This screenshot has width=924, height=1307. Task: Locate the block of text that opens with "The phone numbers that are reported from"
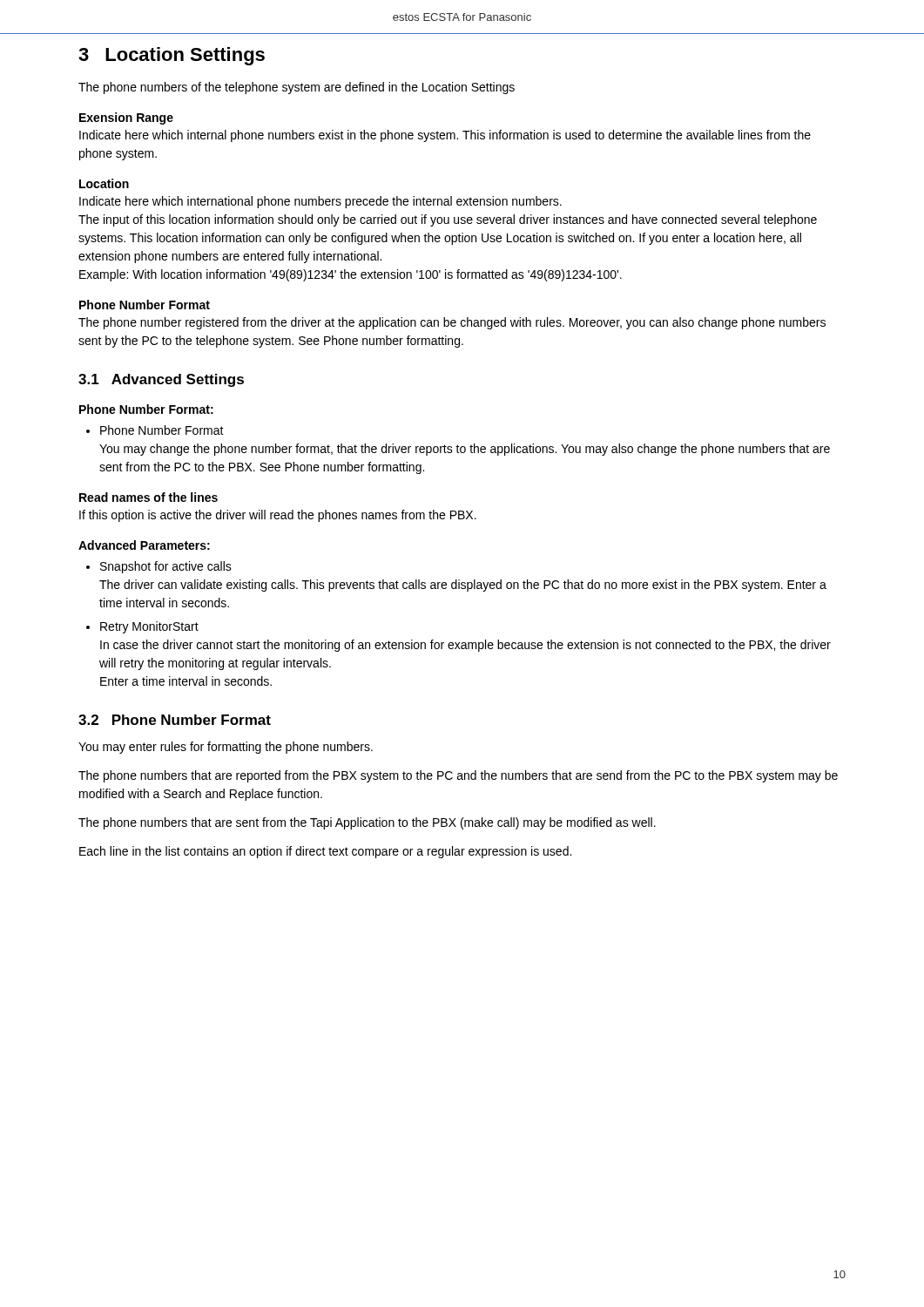coord(458,785)
